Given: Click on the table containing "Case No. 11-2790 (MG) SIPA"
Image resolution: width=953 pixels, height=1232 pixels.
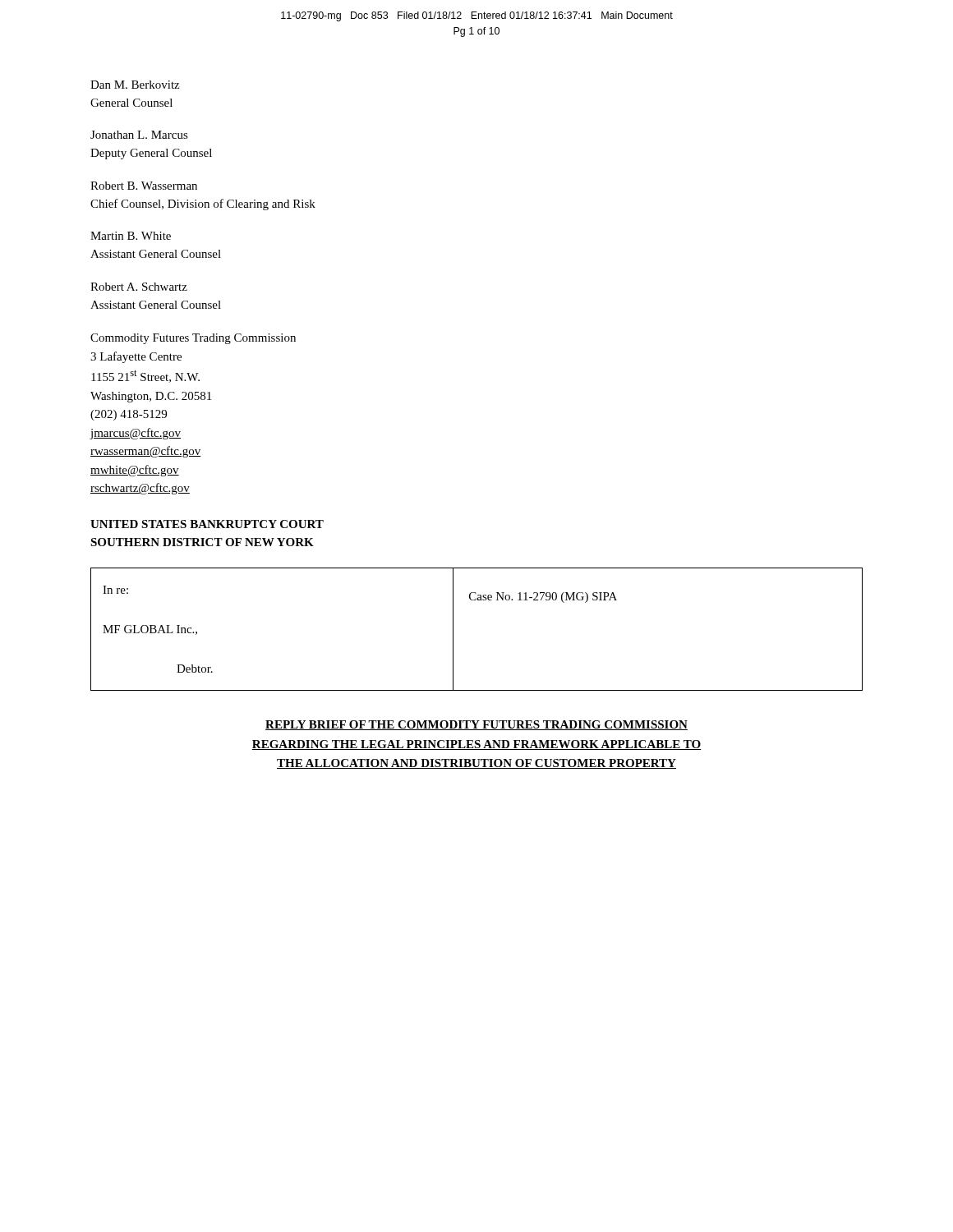Looking at the screenshot, I should pyautogui.click(x=476, y=629).
